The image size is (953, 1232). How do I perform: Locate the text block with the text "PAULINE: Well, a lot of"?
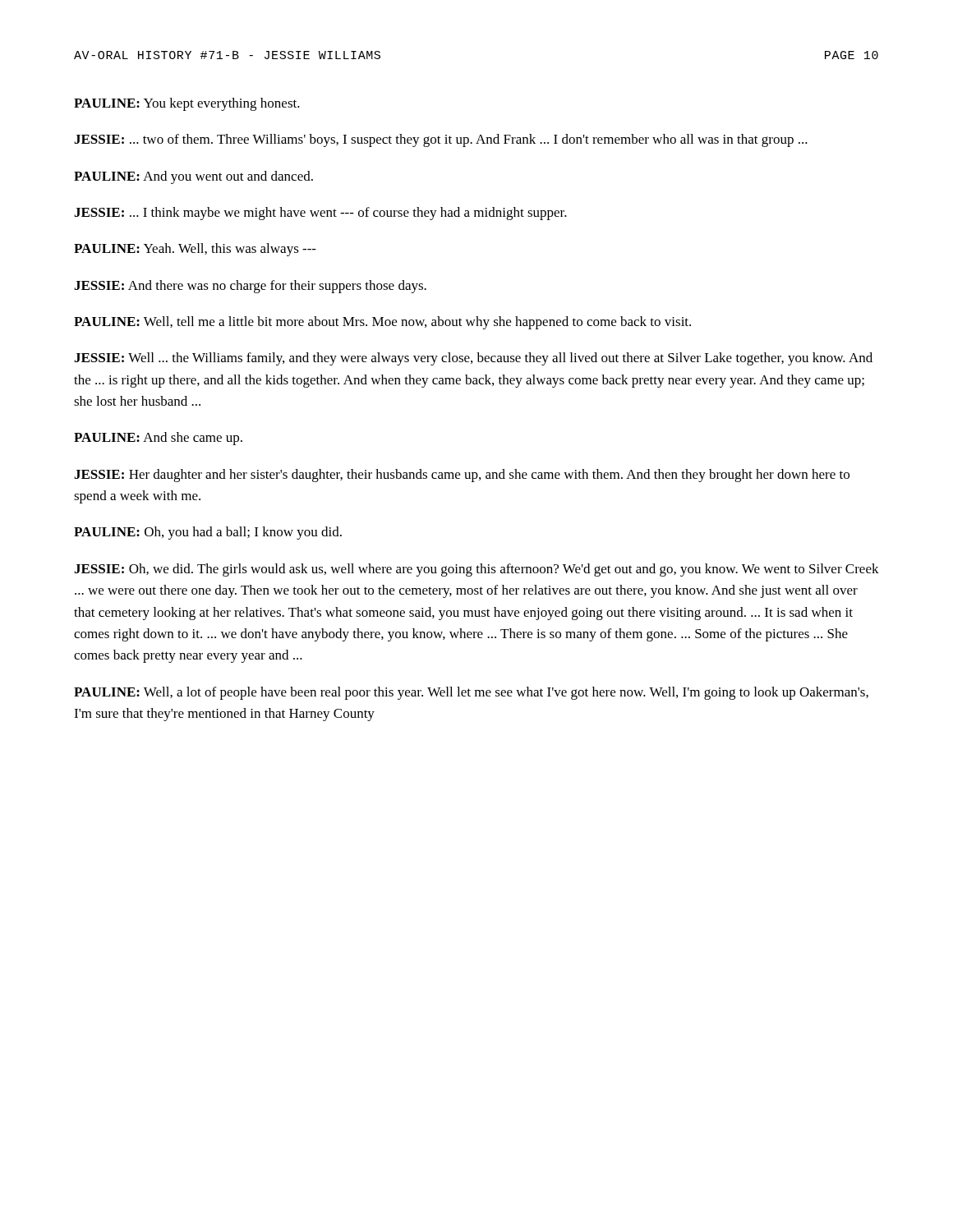pyautogui.click(x=471, y=702)
